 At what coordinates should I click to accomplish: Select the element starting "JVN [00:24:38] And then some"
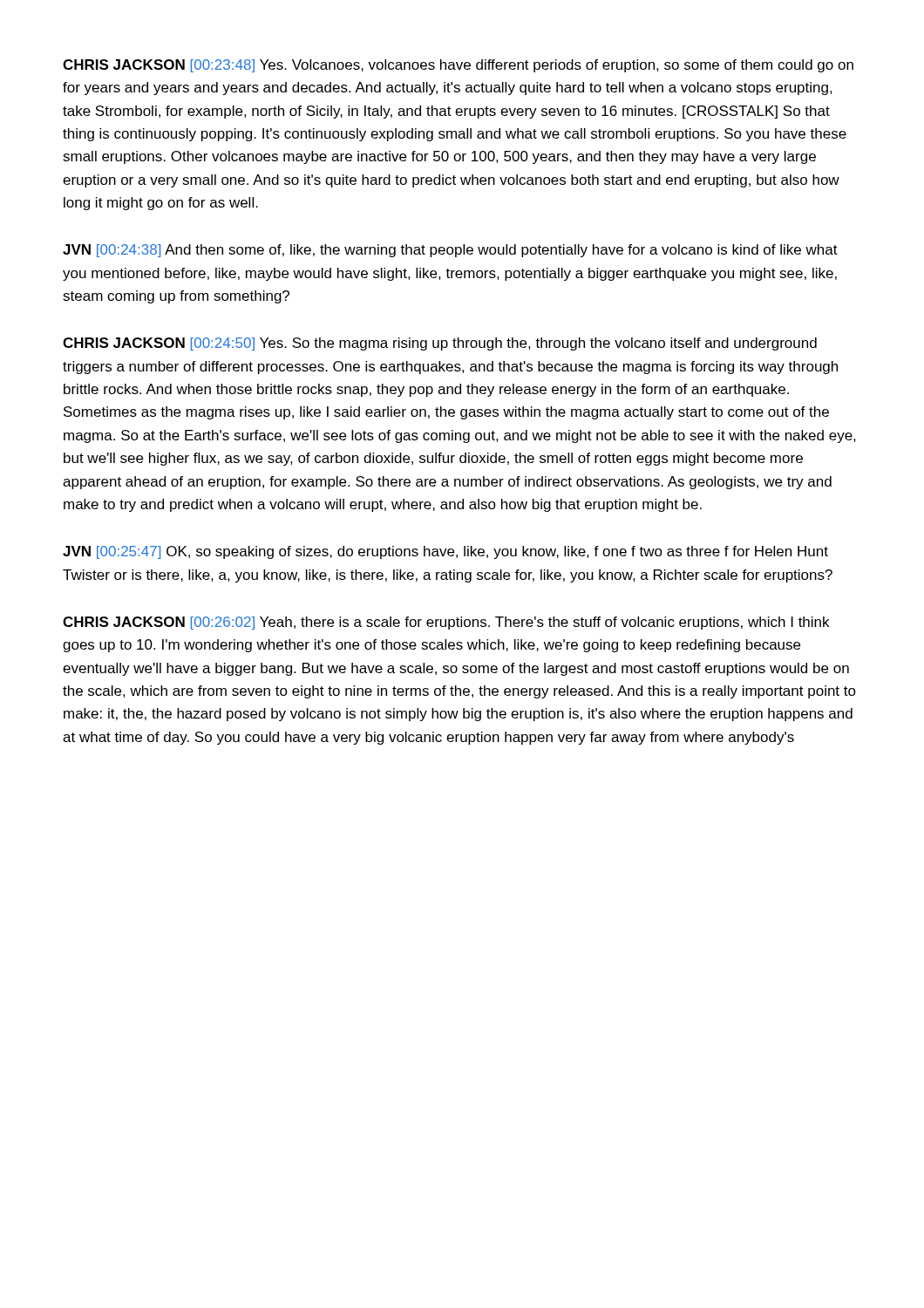pos(450,273)
